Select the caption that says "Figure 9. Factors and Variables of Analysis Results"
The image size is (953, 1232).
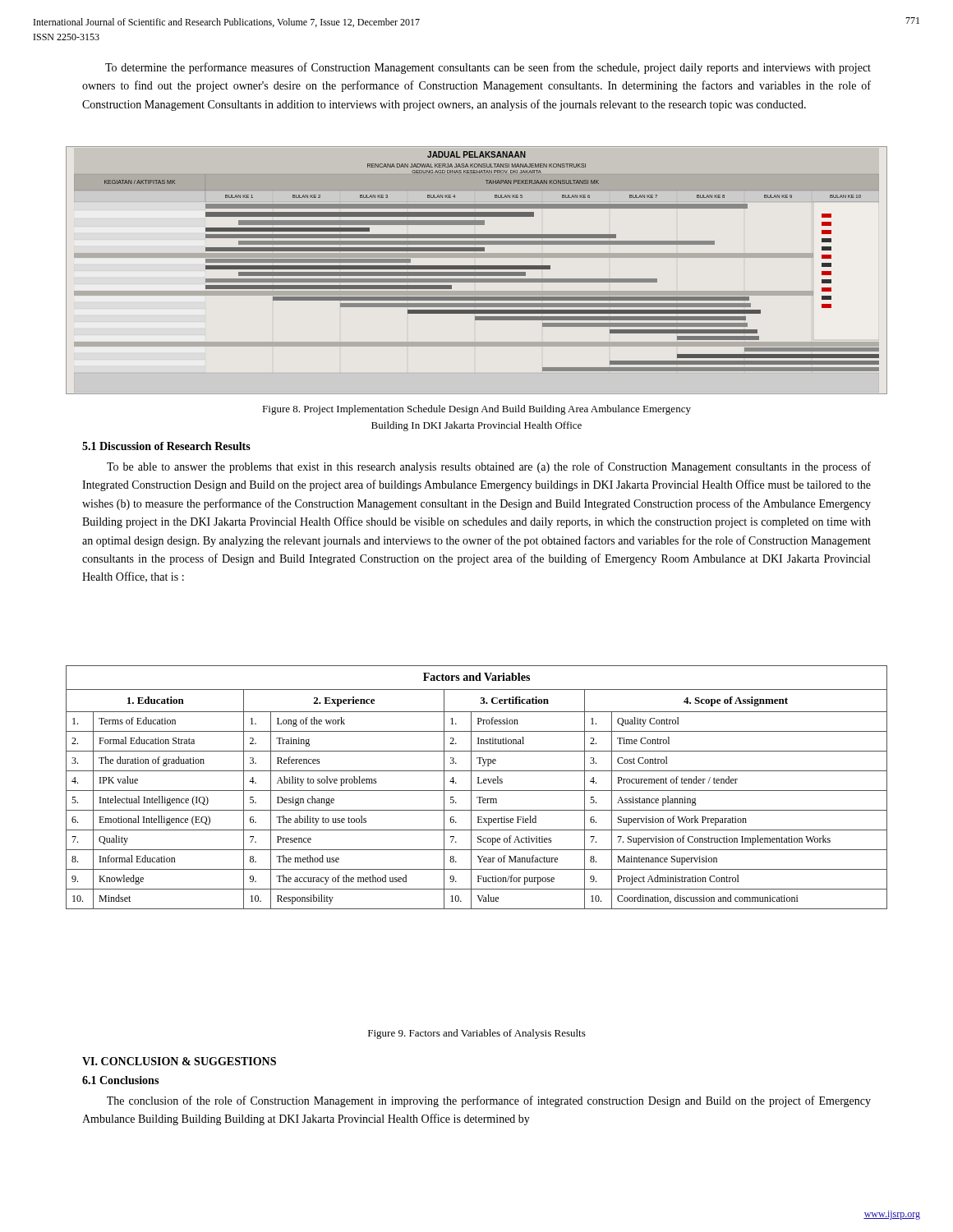coord(476,1033)
